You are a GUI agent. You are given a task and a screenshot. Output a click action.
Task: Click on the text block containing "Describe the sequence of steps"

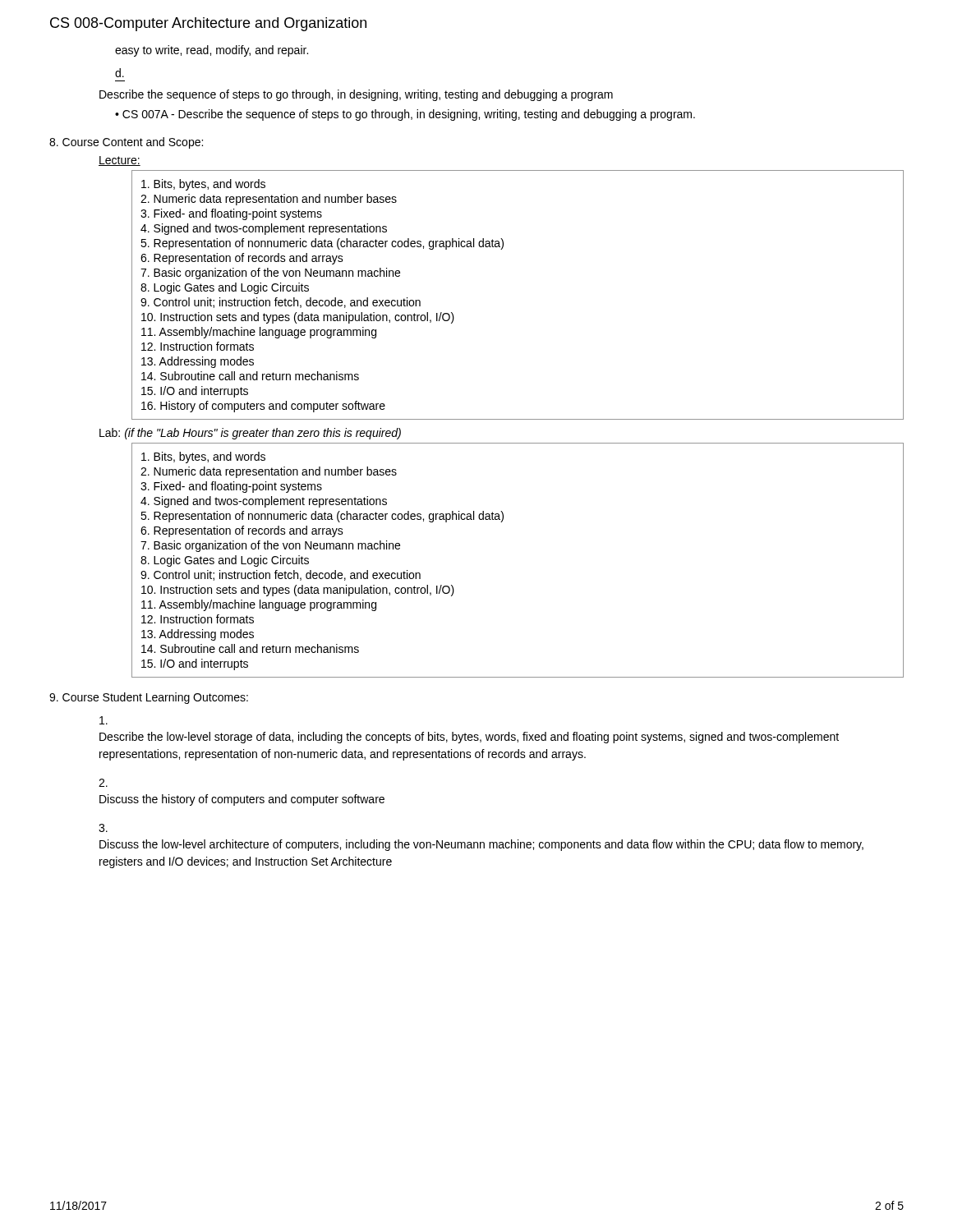tap(356, 94)
